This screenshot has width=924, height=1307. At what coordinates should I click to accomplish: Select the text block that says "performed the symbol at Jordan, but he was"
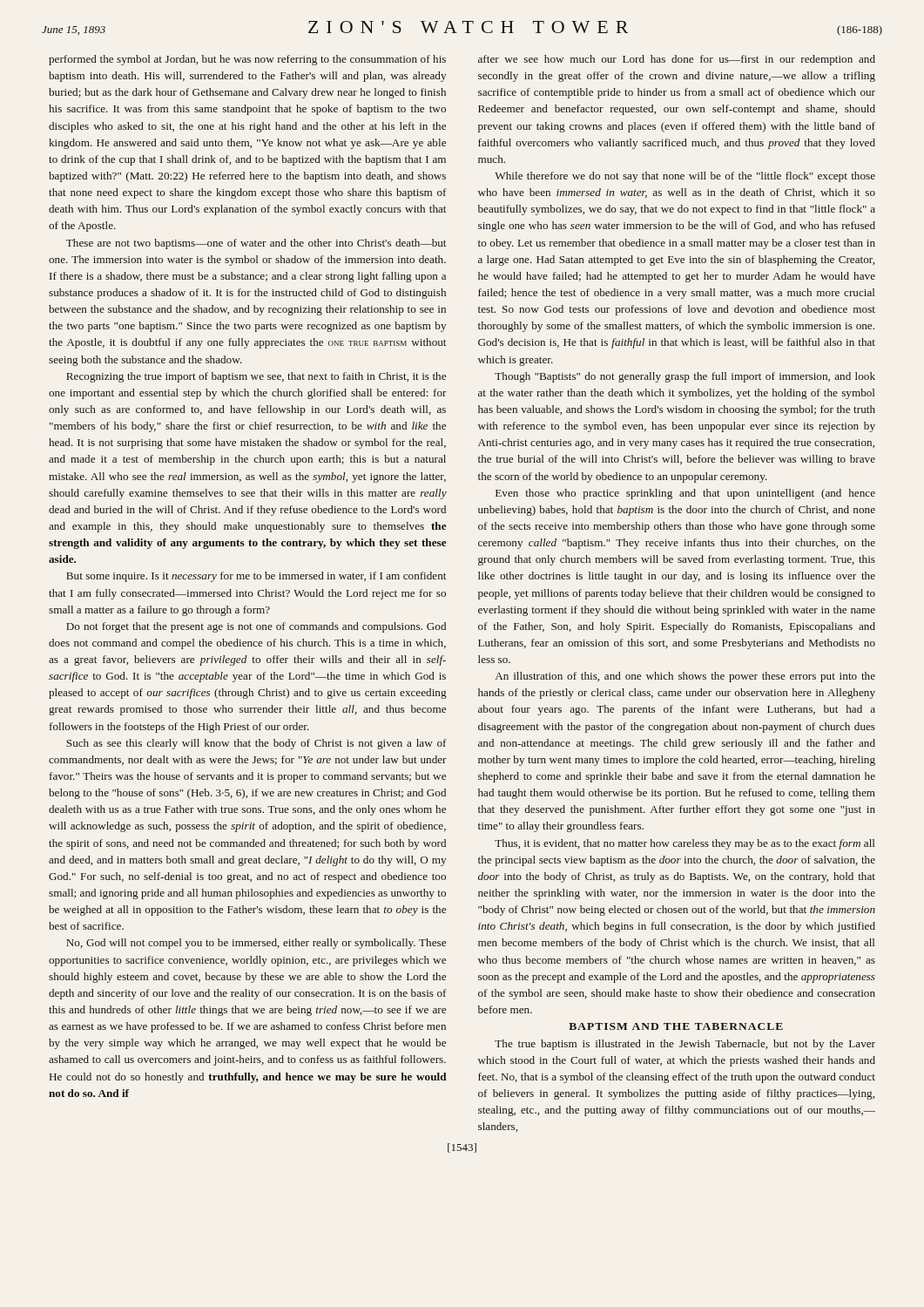[x=248, y=576]
